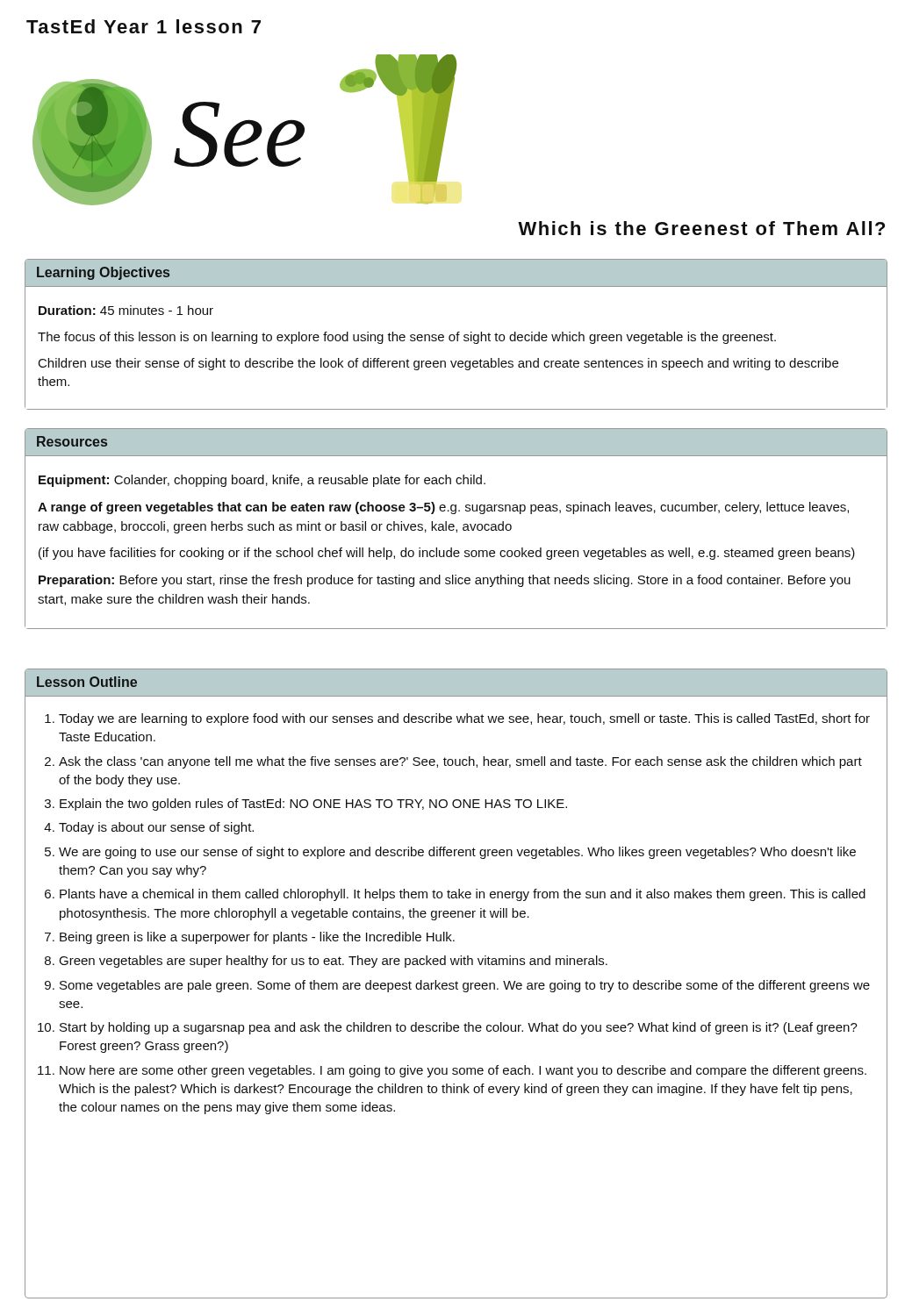The width and height of the screenshot is (912, 1316).
Task: Find the text block with the text "Equipment: Colander, chopping board, knife,"
Action: 262,479
